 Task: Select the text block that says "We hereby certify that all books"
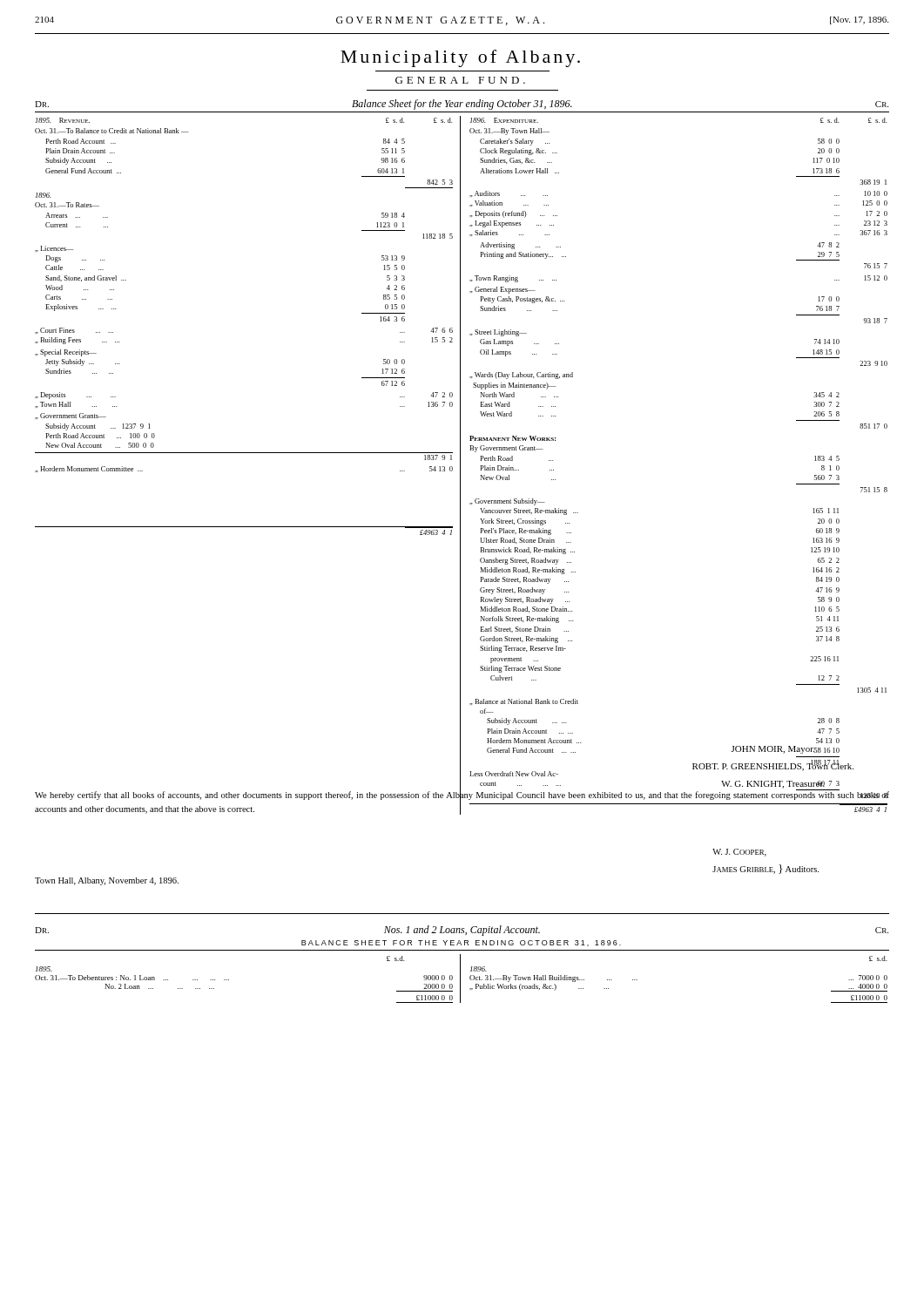(x=462, y=802)
